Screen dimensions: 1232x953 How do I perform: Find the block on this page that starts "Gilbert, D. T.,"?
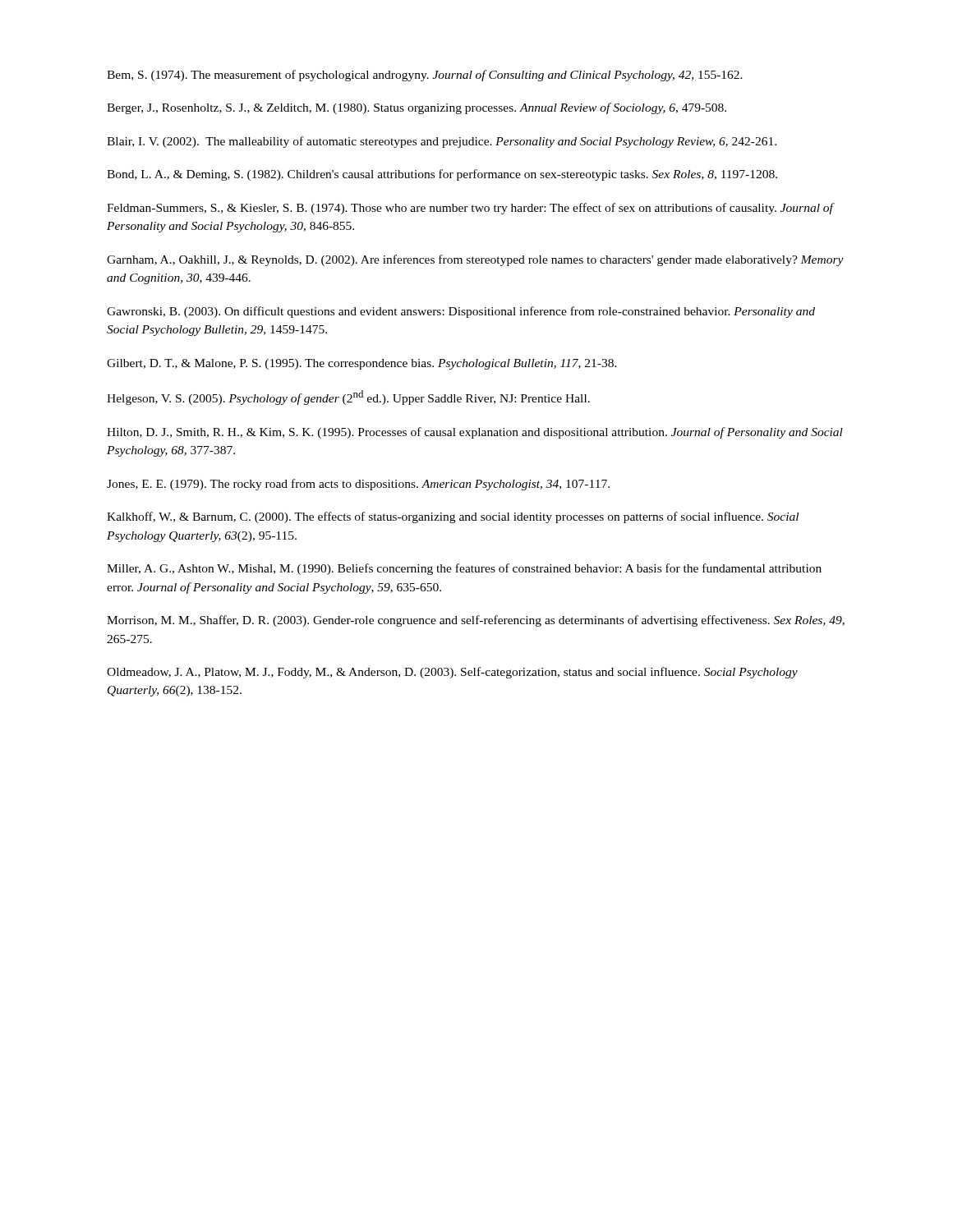point(362,362)
